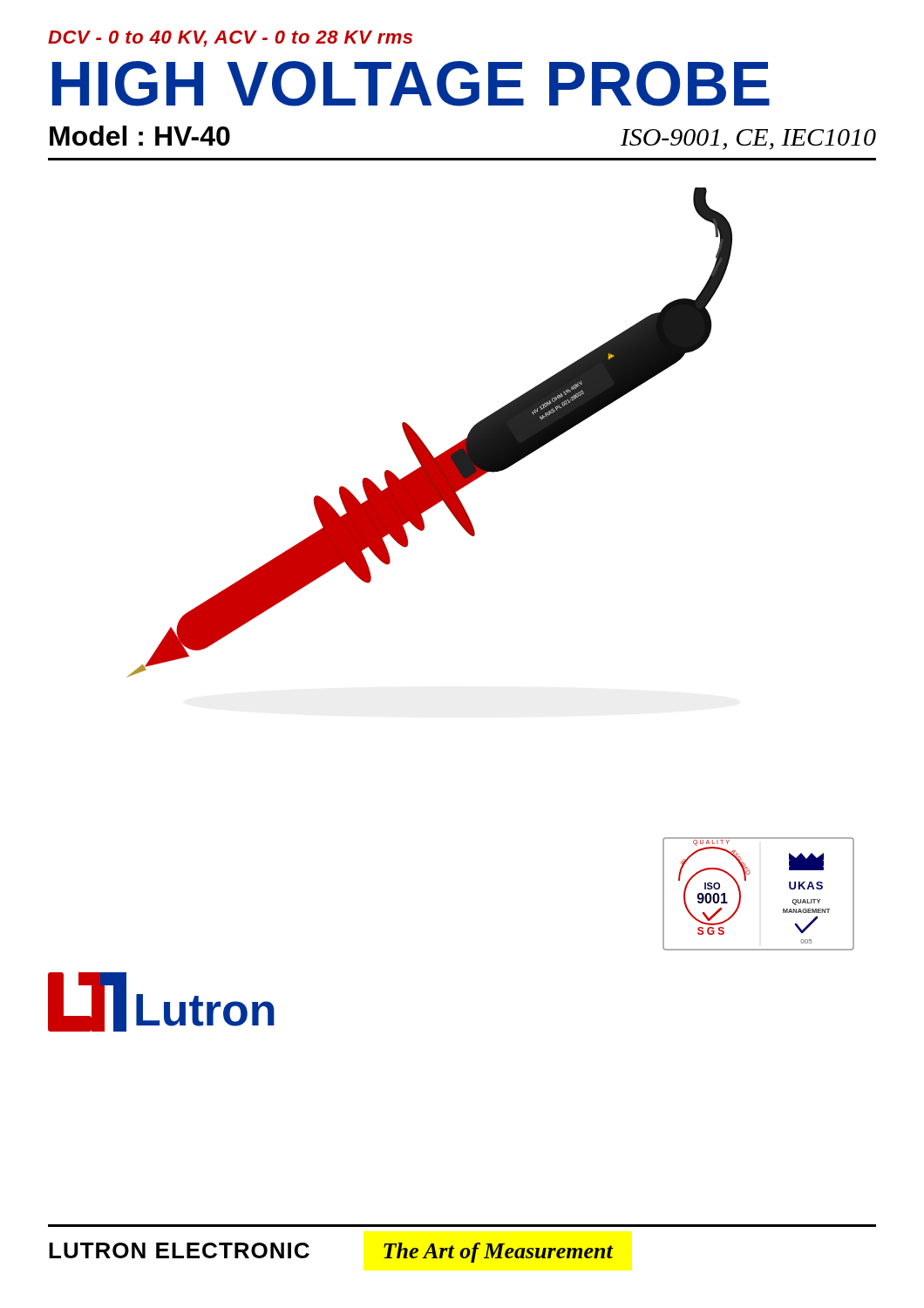Screen dimensions: 1308x924
Task: Point to "The Art of Measurement"
Action: tap(497, 1251)
